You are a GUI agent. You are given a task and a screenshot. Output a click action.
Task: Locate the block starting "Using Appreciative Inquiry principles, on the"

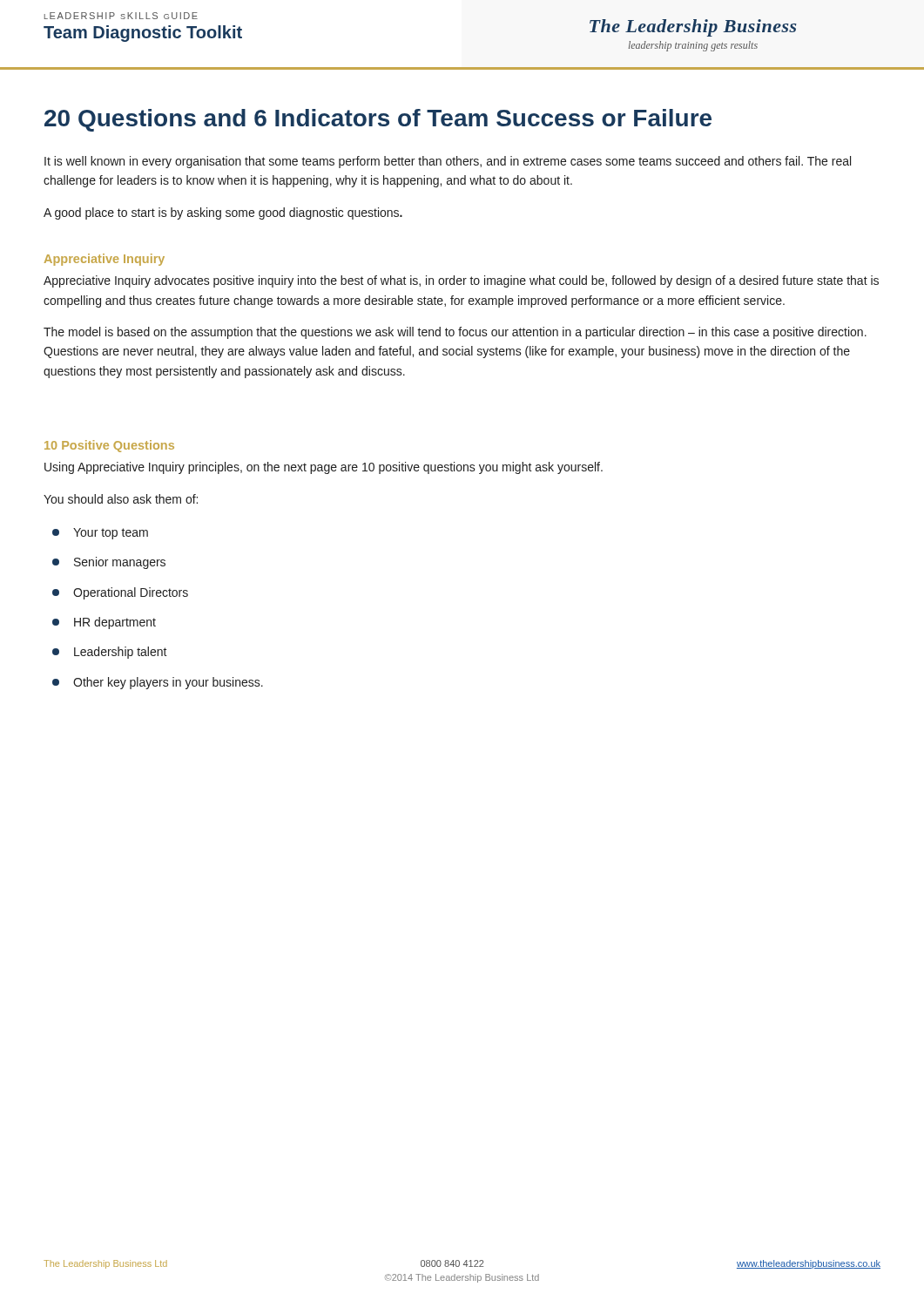coord(323,467)
